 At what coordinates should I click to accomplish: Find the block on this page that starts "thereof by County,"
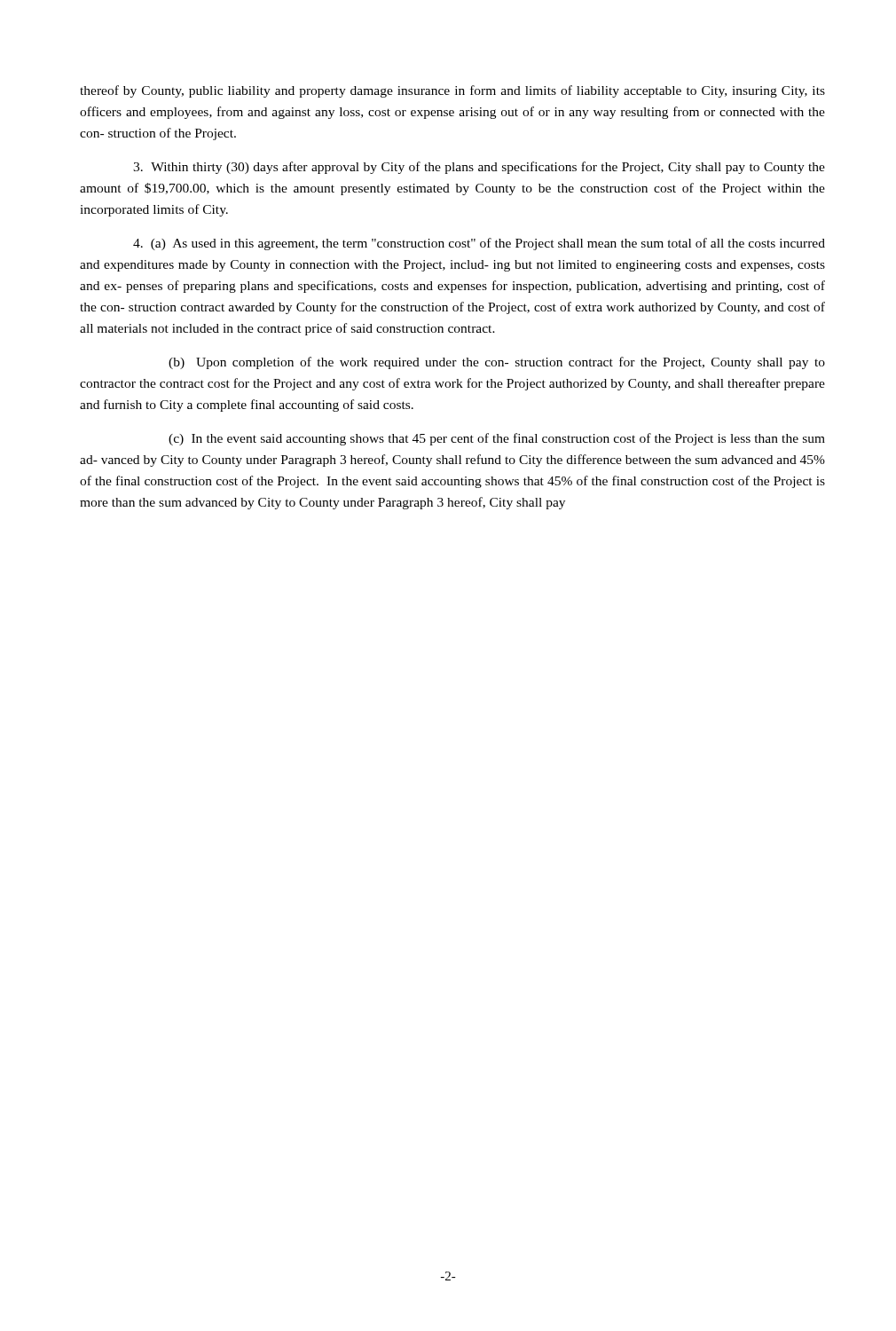click(452, 111)
